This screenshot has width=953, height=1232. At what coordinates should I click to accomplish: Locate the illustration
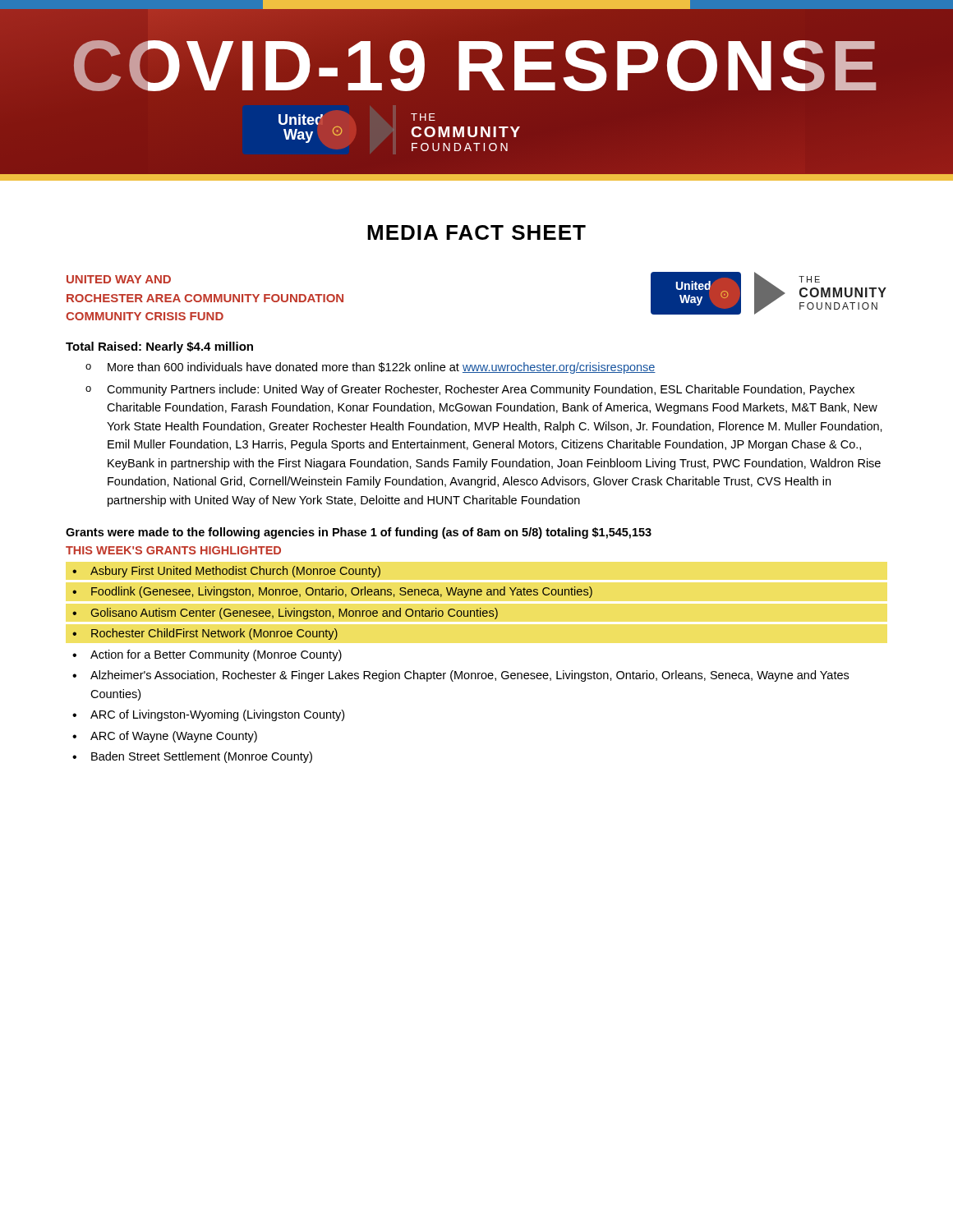point(476,90)
